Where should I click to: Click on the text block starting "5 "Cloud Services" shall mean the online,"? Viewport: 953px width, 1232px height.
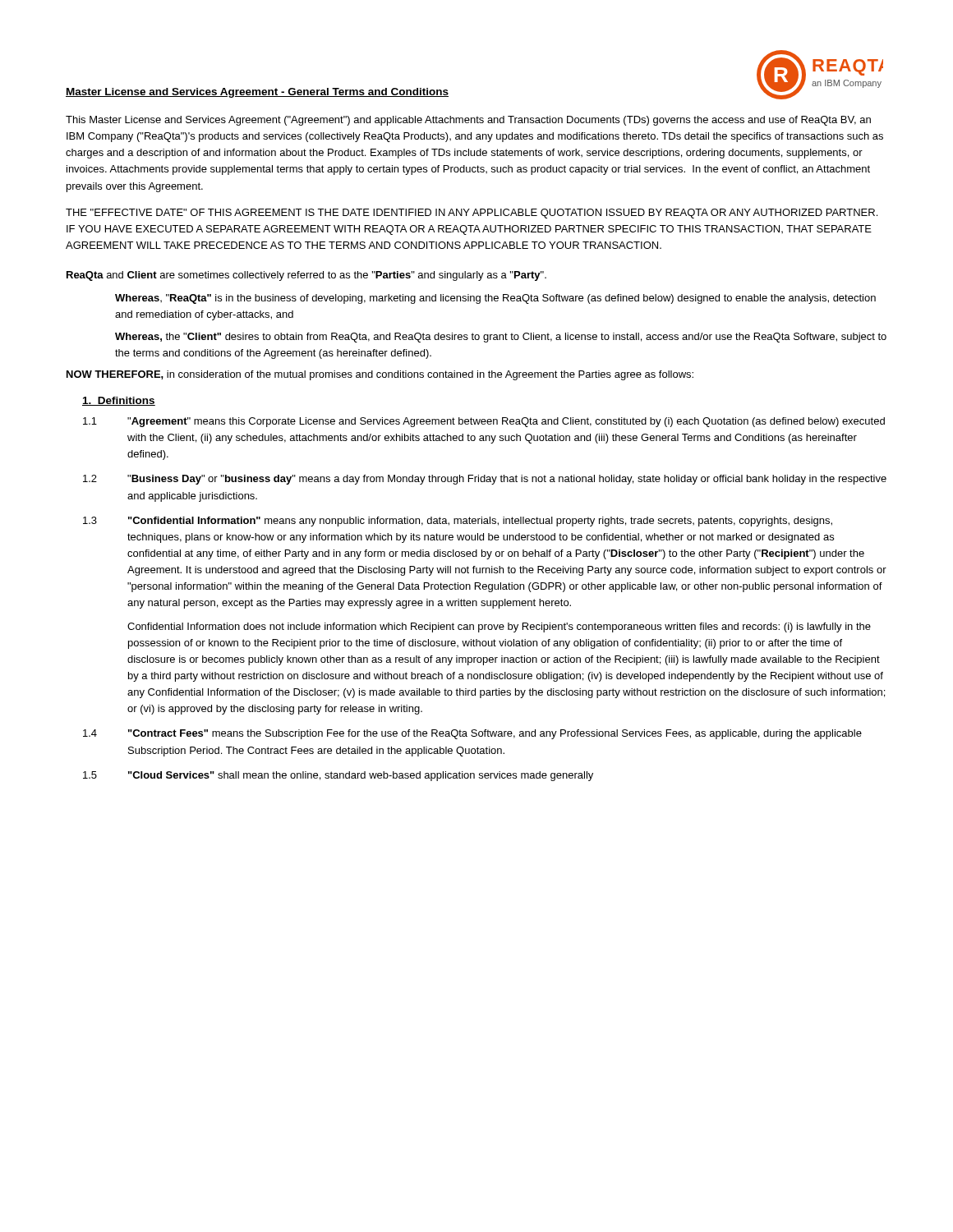pos(476,775)
